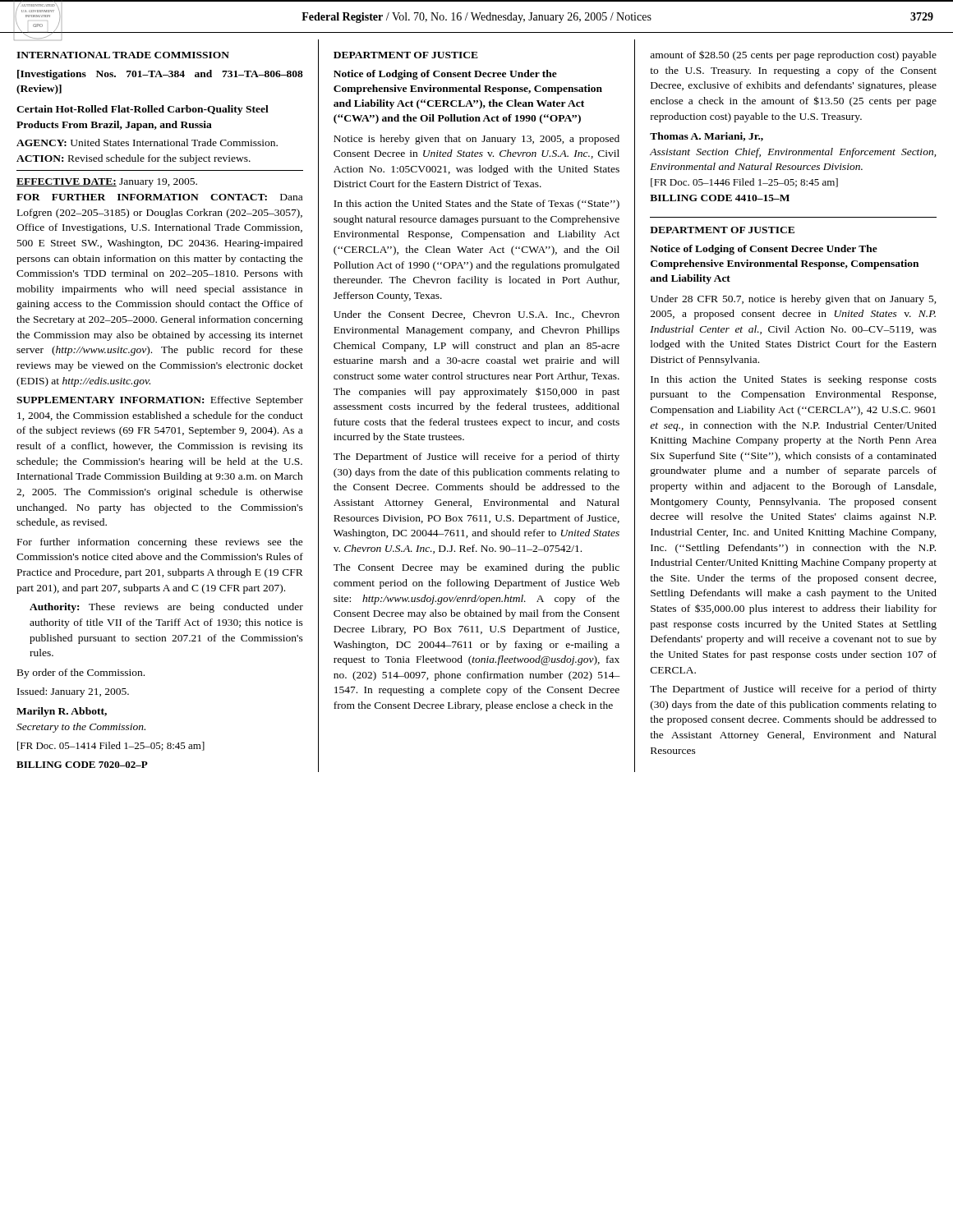Select the text block containing "For further information"

click(160, 564)
